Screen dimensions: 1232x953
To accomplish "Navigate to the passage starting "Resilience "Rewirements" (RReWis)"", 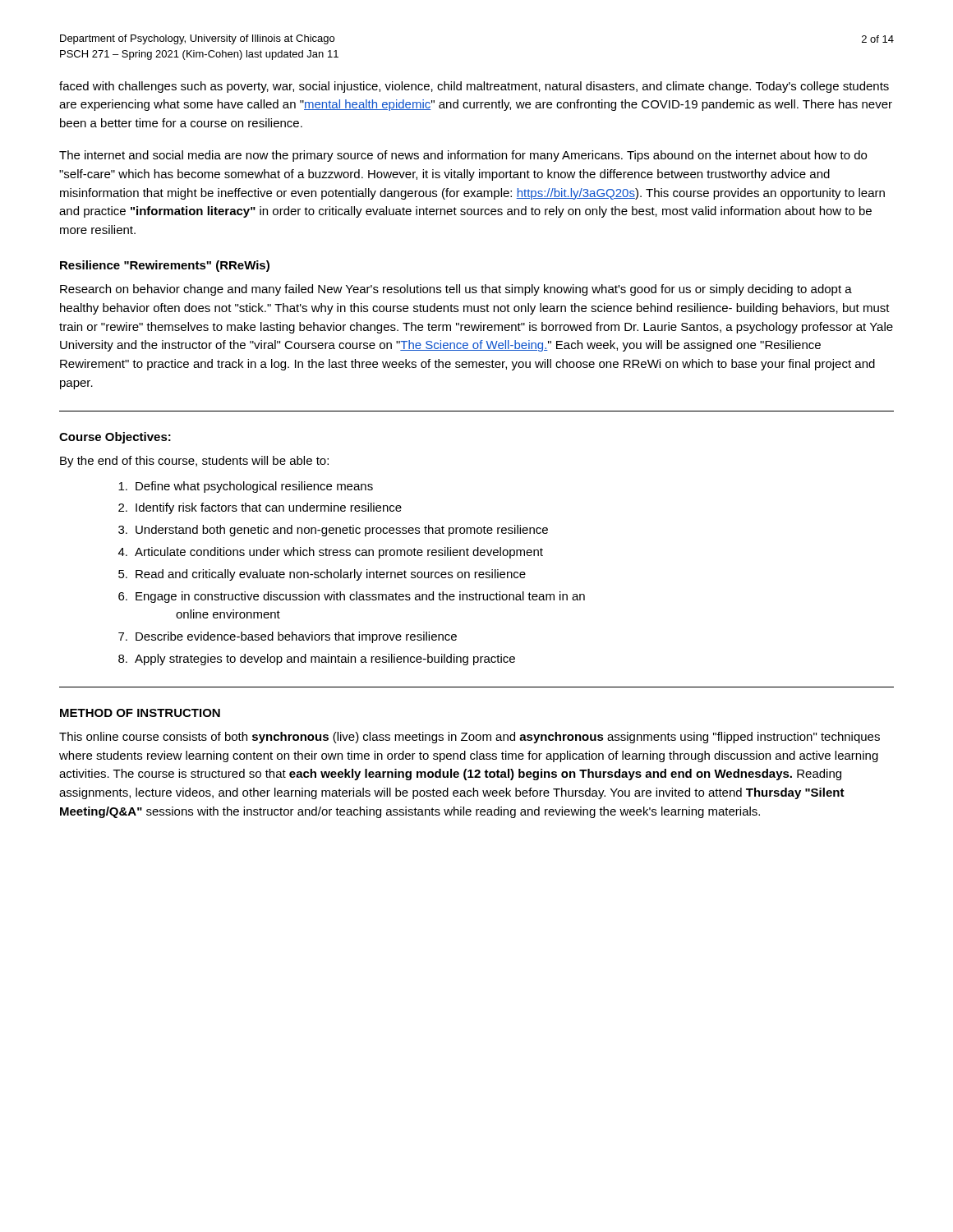I will click(165, 265).
